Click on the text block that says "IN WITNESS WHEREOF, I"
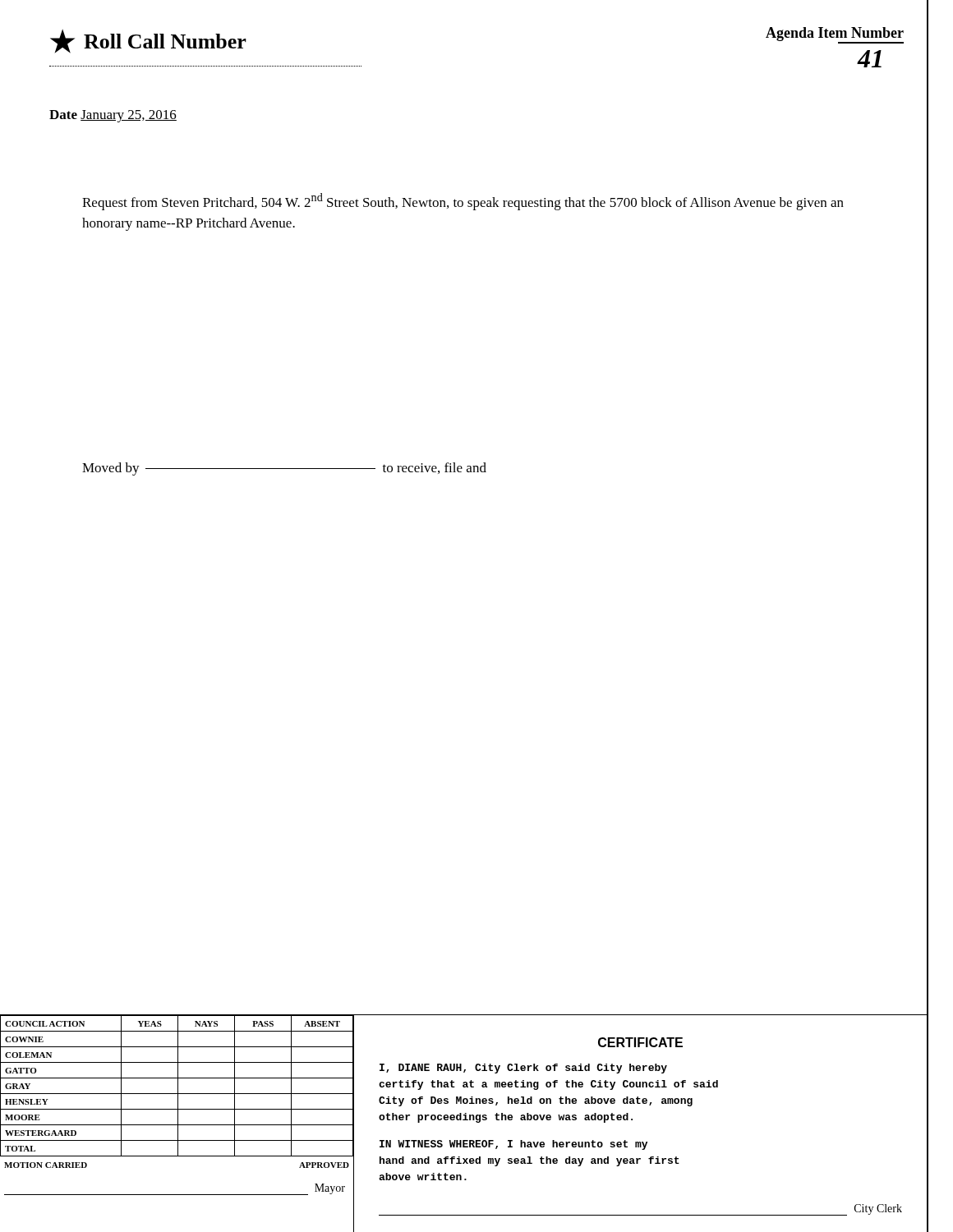 (x=529, y=1161)
